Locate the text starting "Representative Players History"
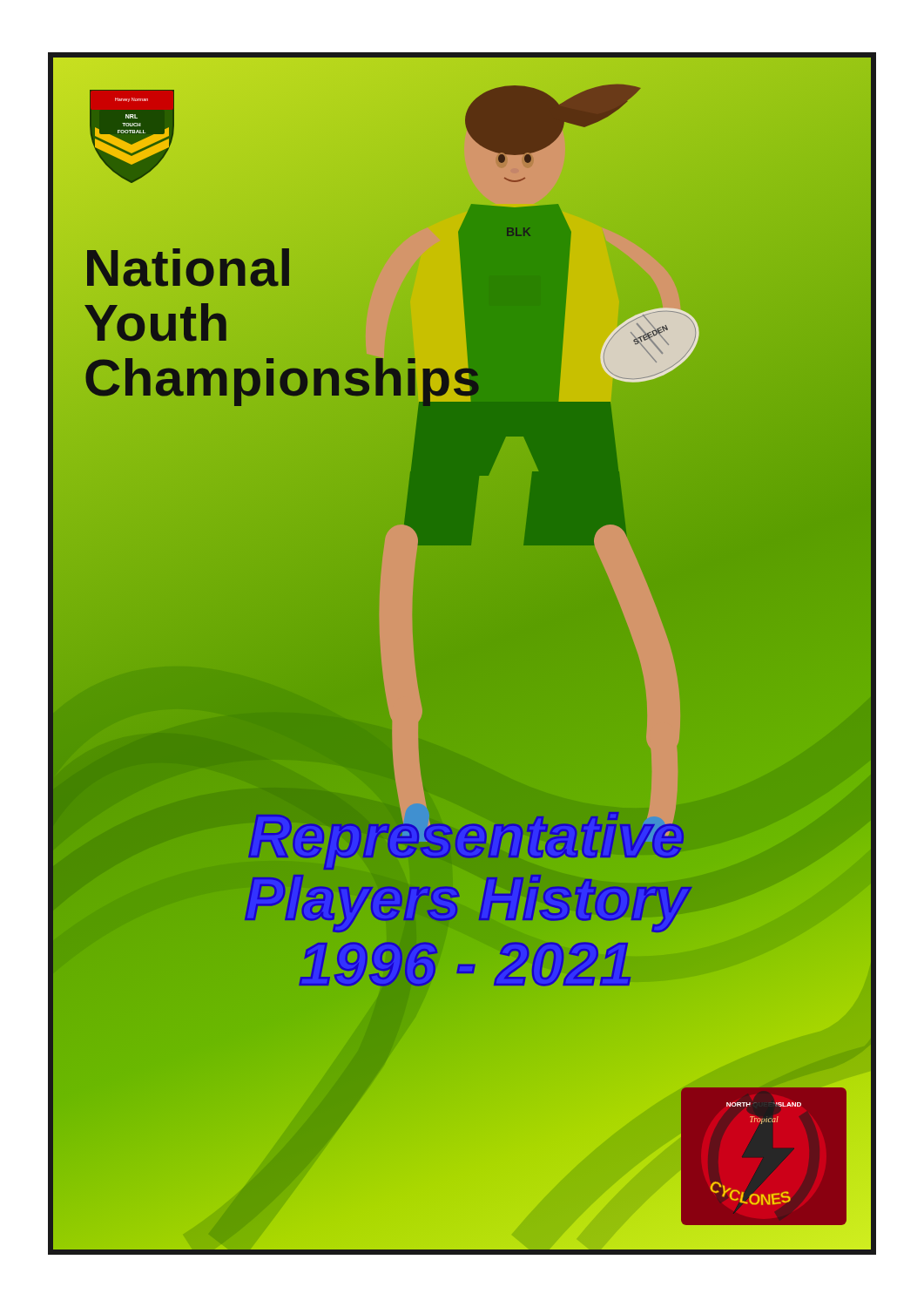The width and height of the screenshot is (924, 1307). [x=462, y=897]
